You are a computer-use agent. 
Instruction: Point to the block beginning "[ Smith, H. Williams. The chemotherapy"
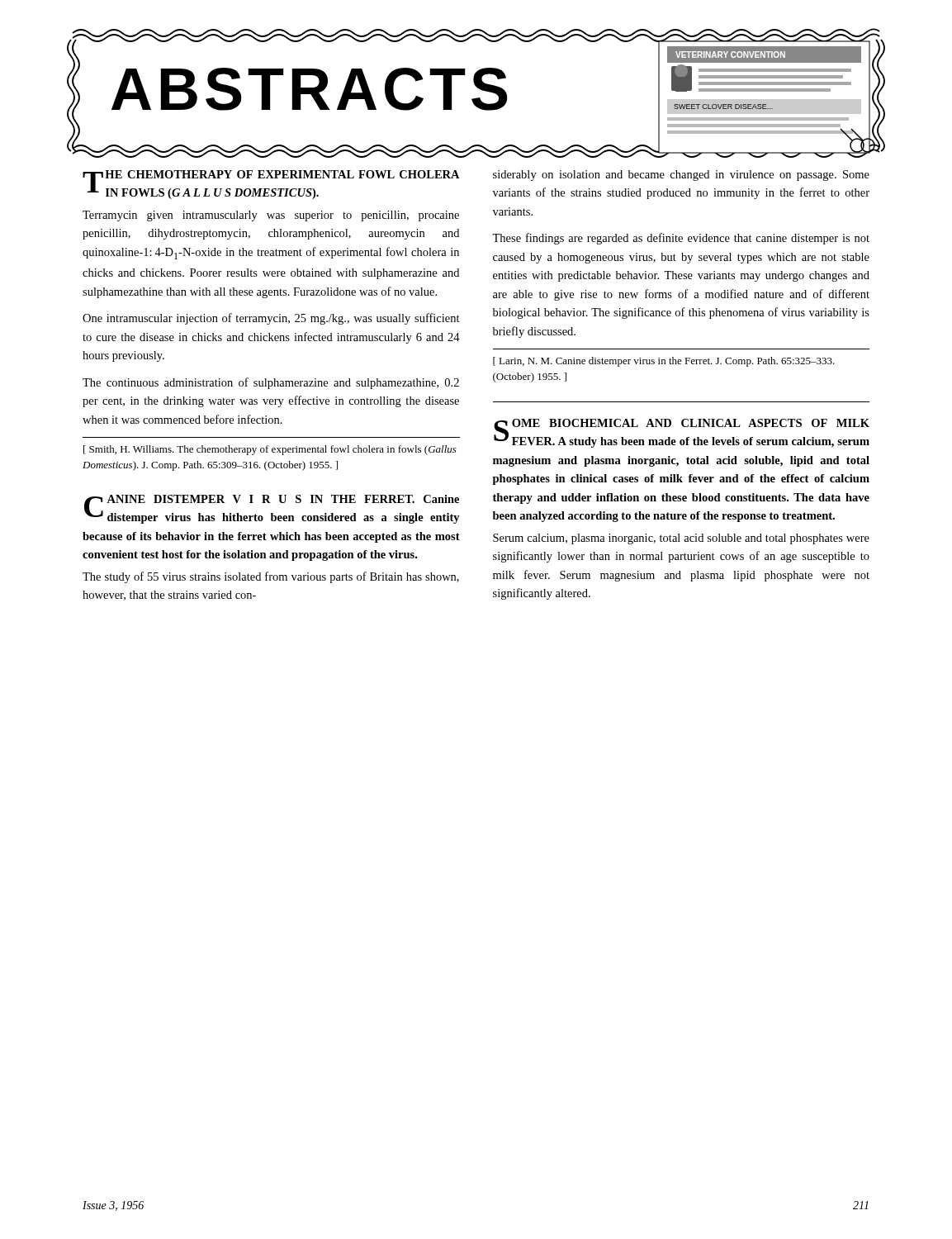point(270,457)
